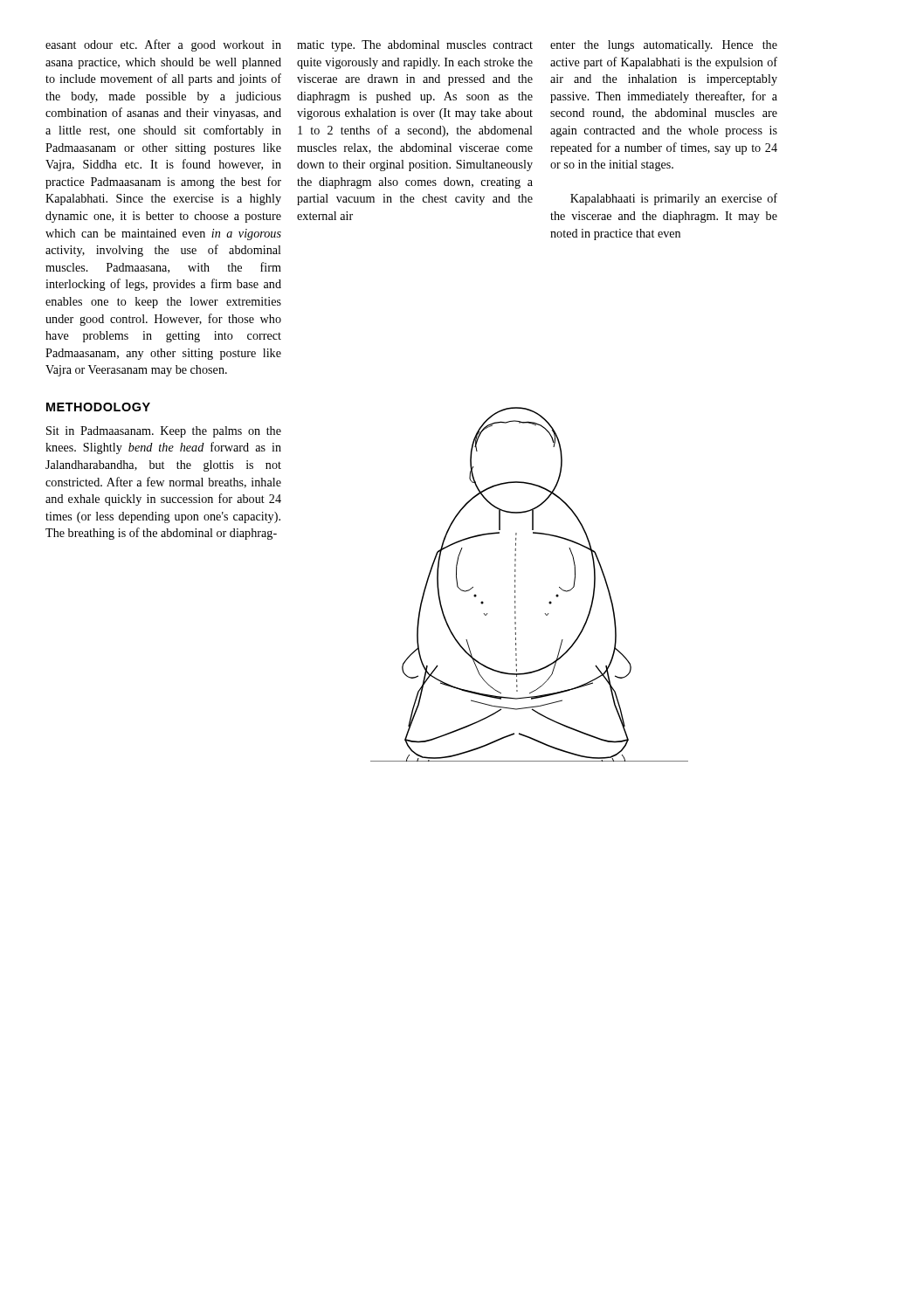
Task: Click on the illustration
Action: (516, 569)
